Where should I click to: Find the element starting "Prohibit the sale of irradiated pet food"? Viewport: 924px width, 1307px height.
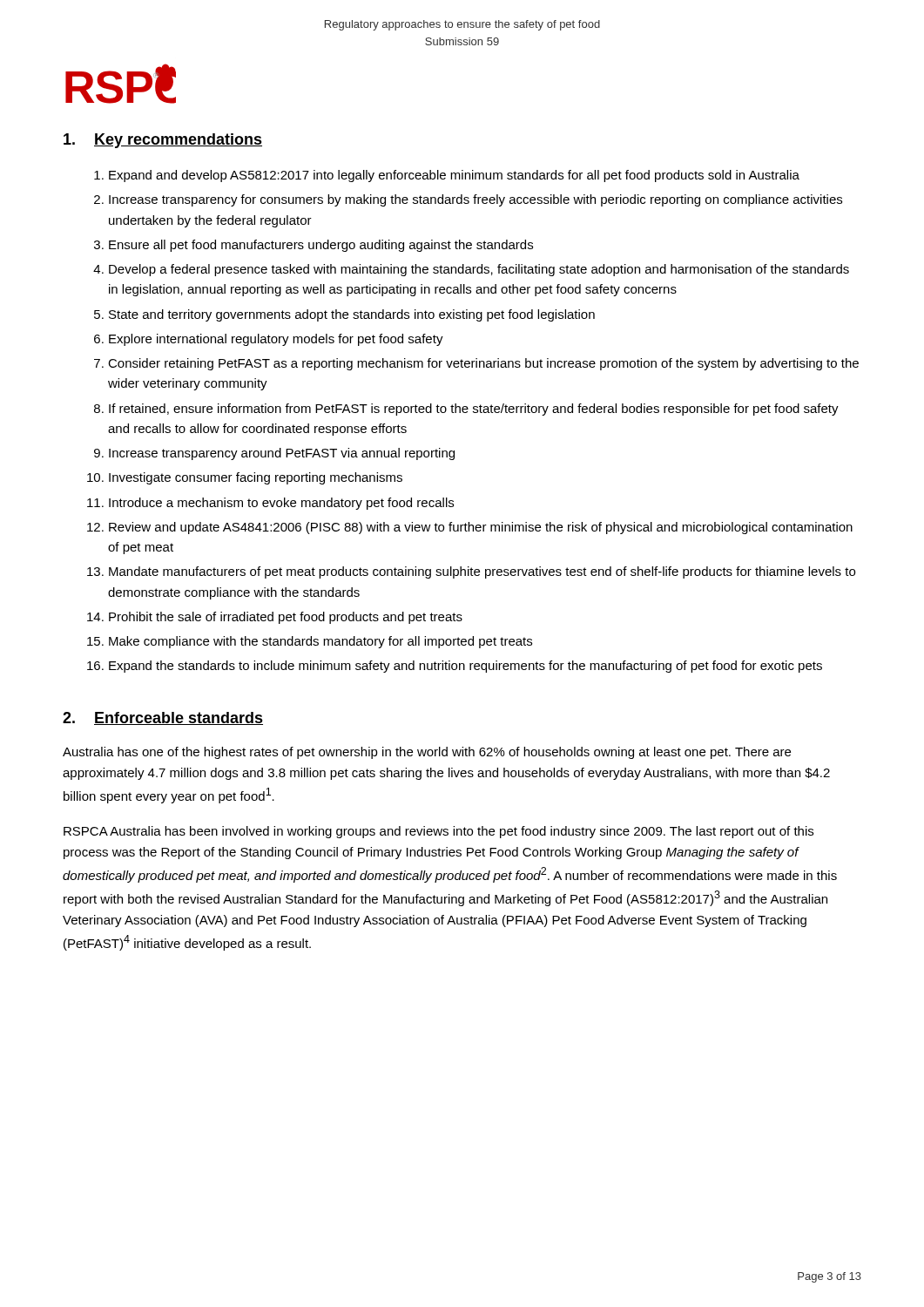tap(285, 616)
